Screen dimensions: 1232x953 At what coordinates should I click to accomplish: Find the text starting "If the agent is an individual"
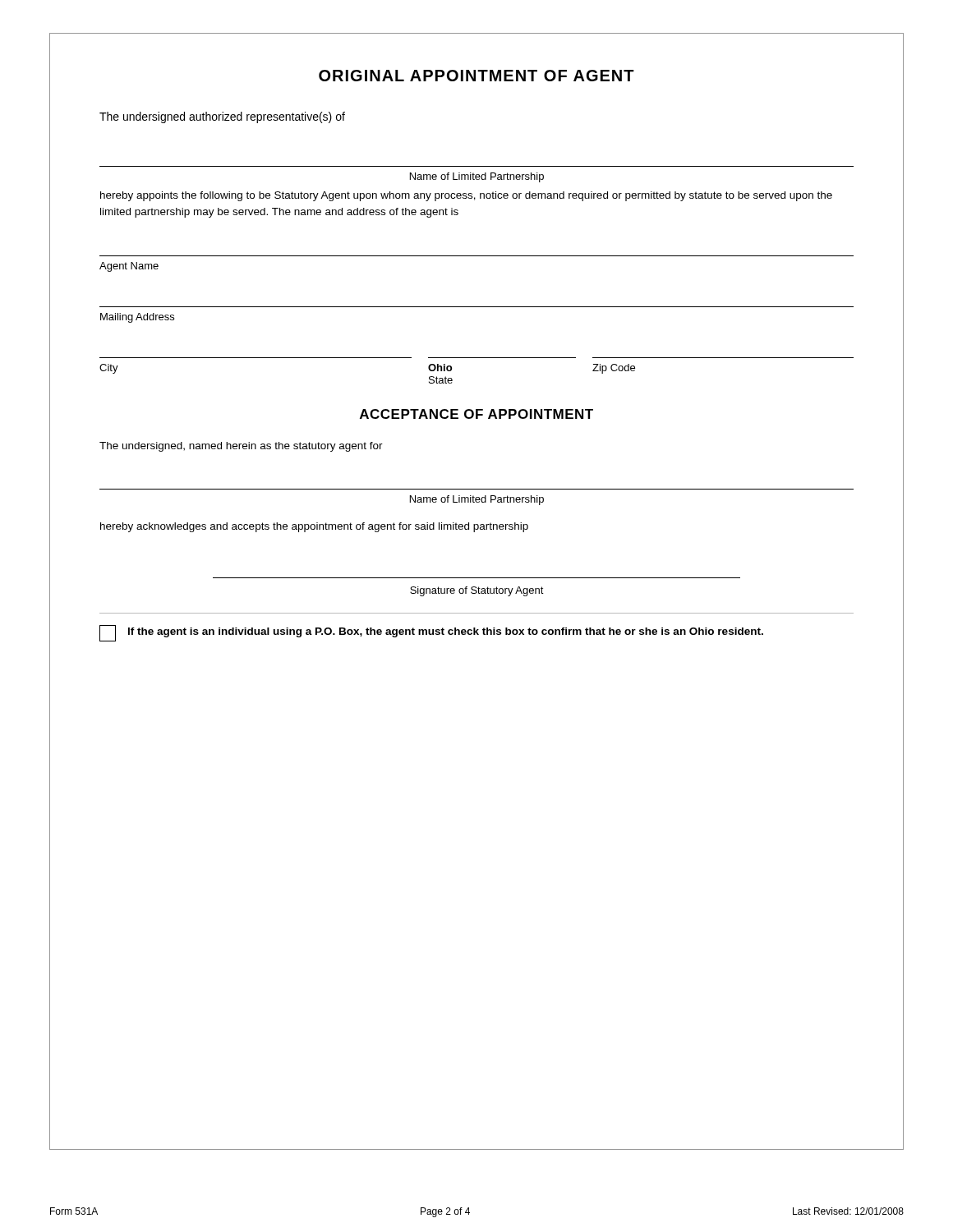click(x=446, y=631)
